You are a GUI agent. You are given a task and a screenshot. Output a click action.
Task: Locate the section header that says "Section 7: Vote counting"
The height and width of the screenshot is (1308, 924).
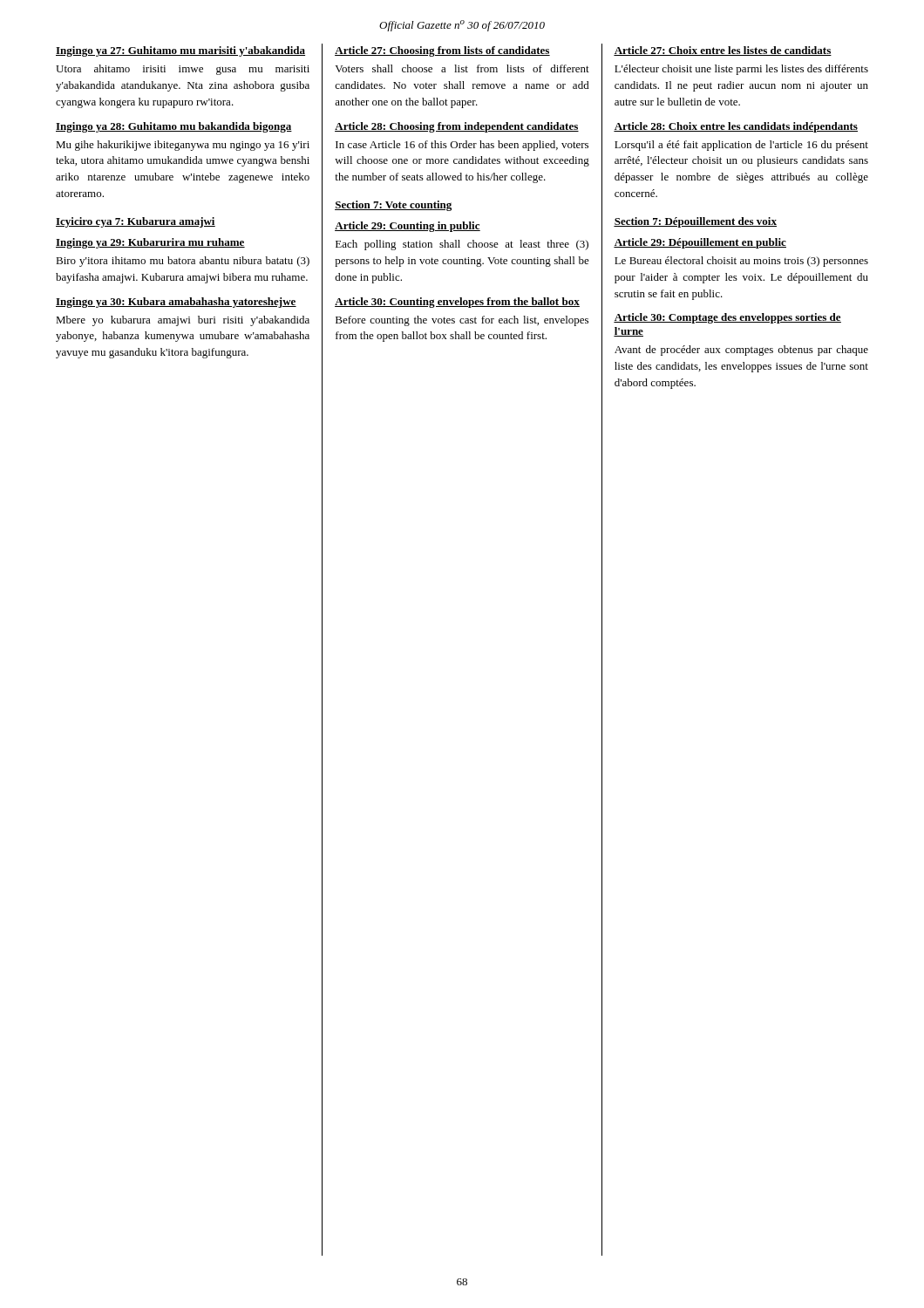393,205
